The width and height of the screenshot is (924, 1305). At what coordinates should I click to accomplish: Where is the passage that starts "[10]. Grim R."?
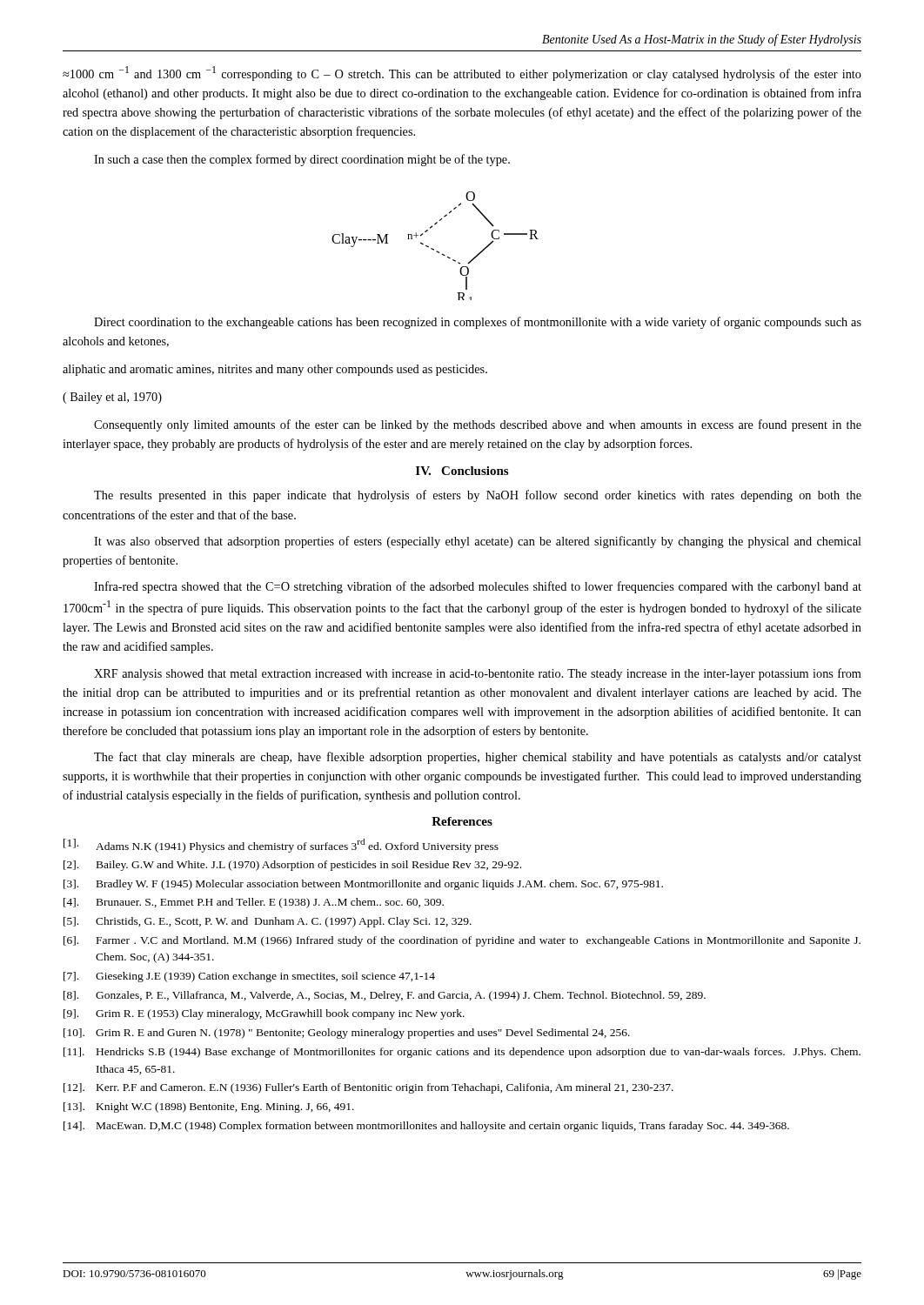pos(346,1033)
